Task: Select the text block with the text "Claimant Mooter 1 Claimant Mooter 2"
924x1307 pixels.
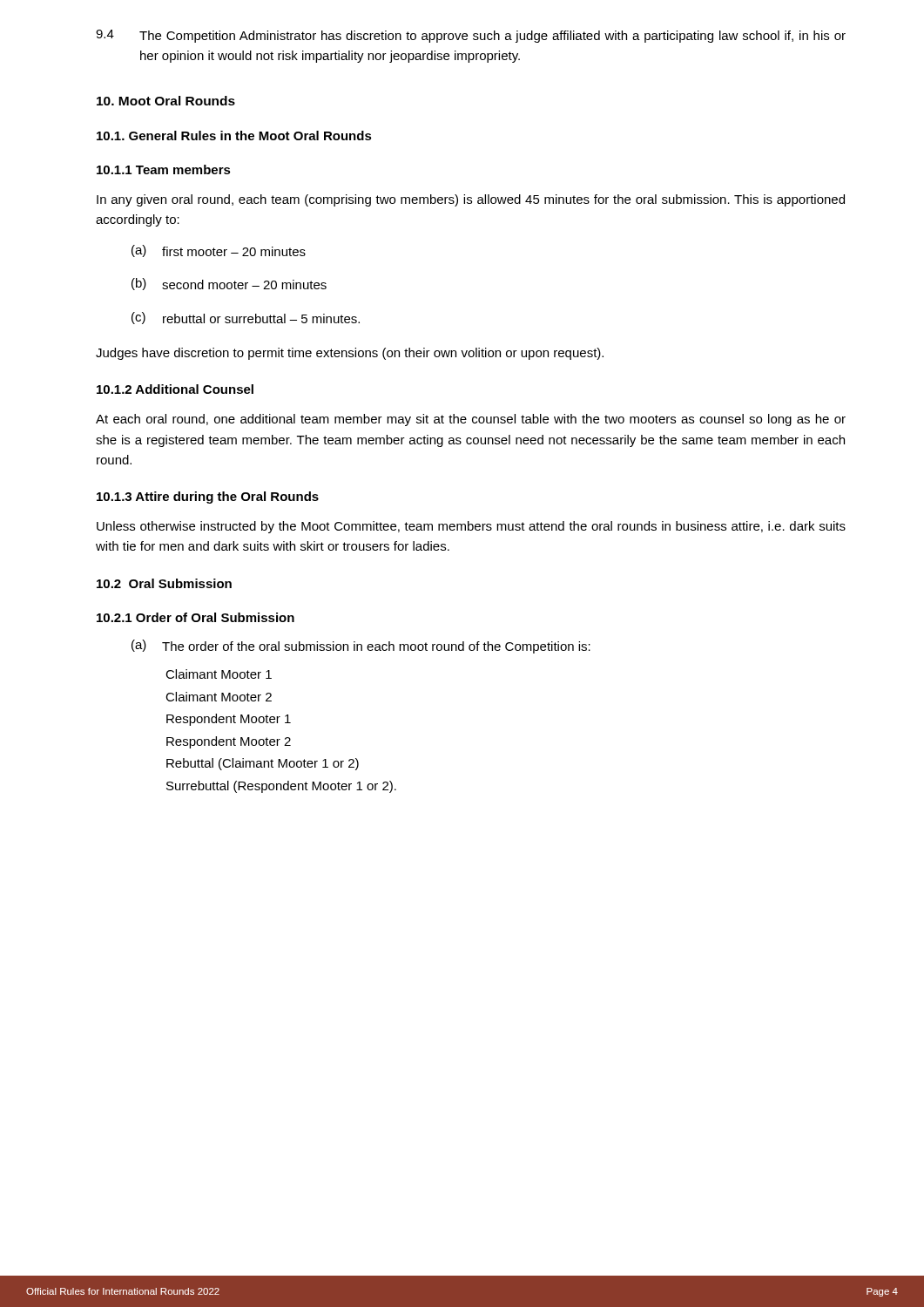Action: click(281, 730)
